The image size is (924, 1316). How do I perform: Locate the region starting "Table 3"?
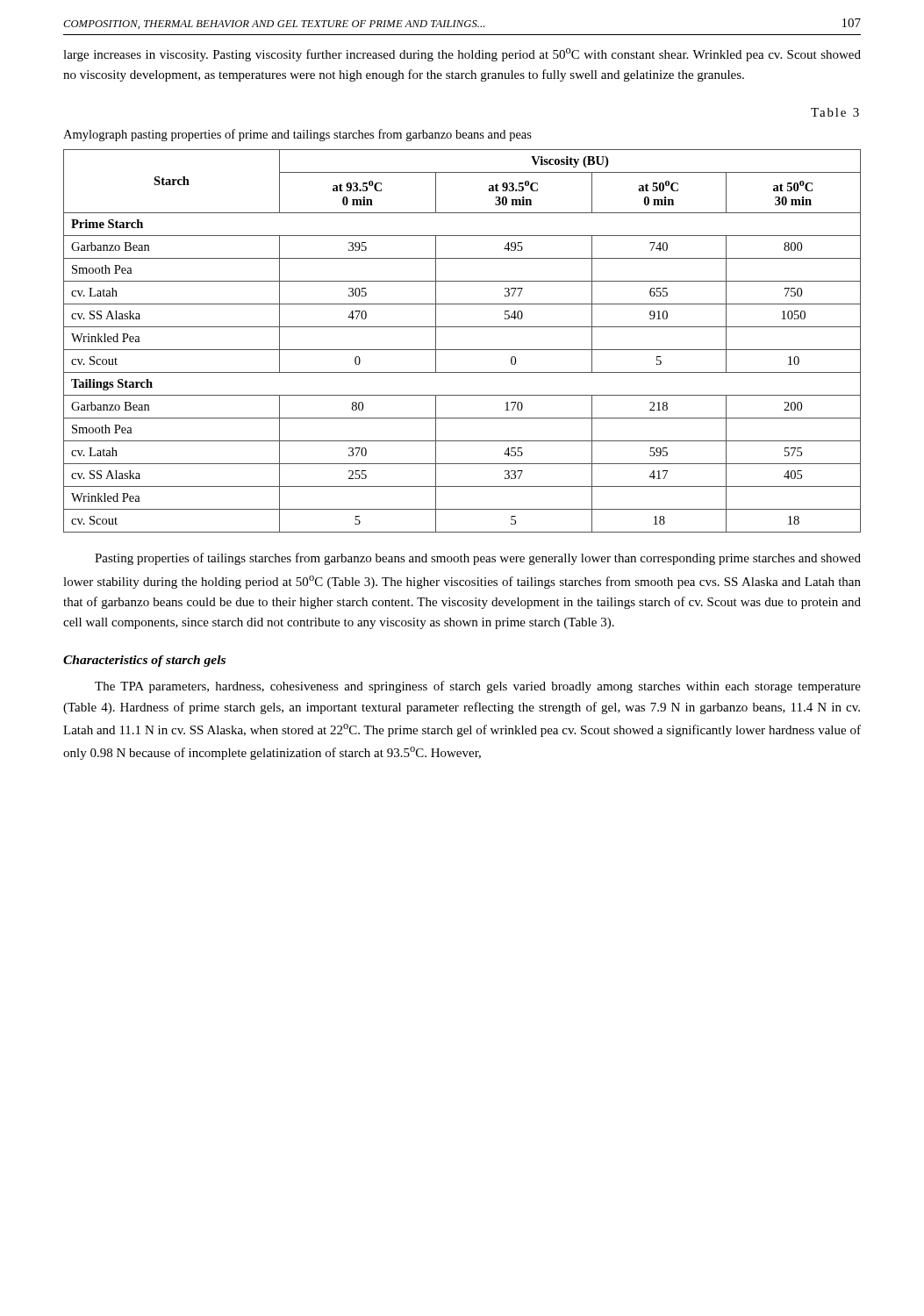[836, 112]
